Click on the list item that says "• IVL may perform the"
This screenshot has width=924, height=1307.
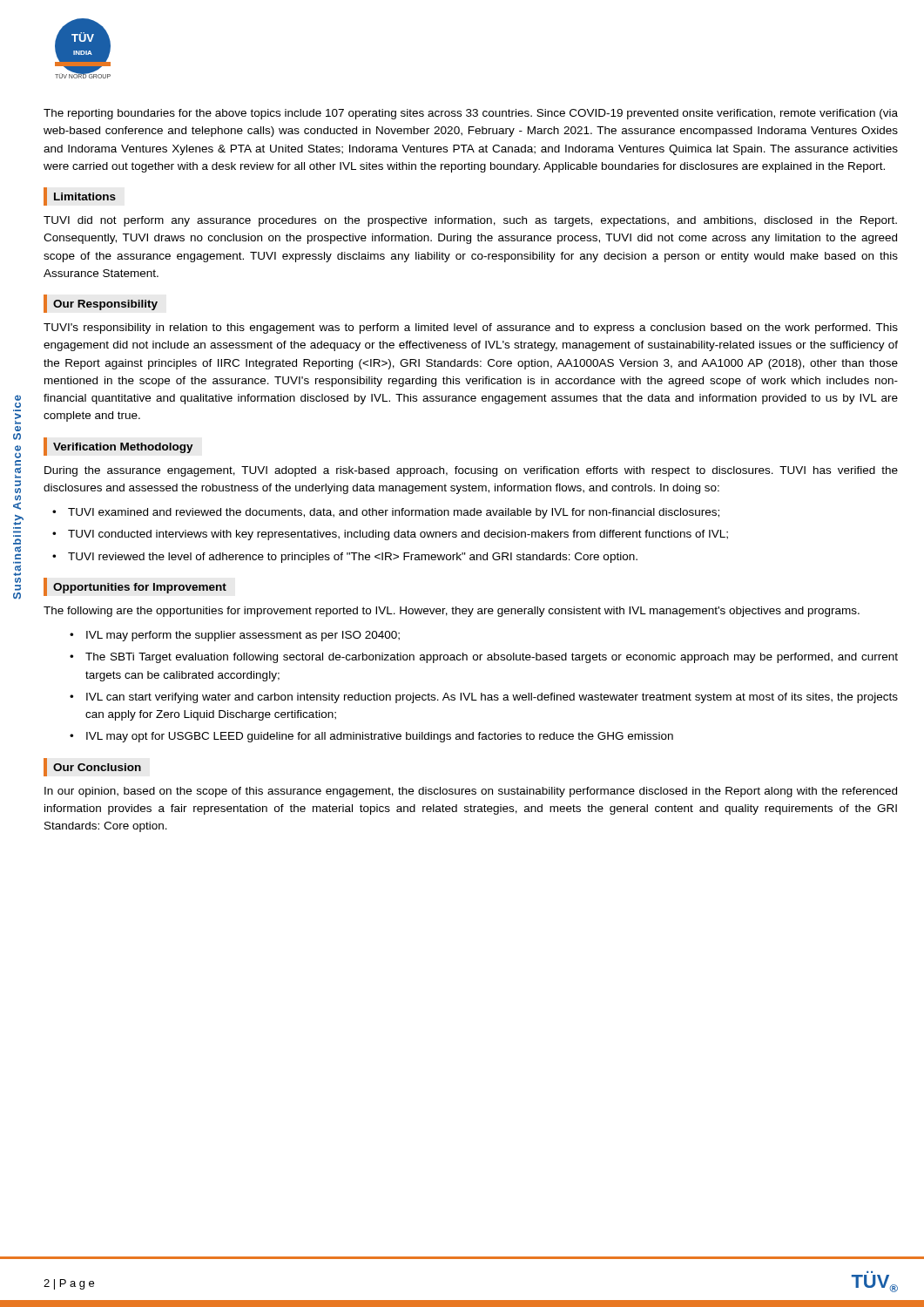(x=235, y=635)
